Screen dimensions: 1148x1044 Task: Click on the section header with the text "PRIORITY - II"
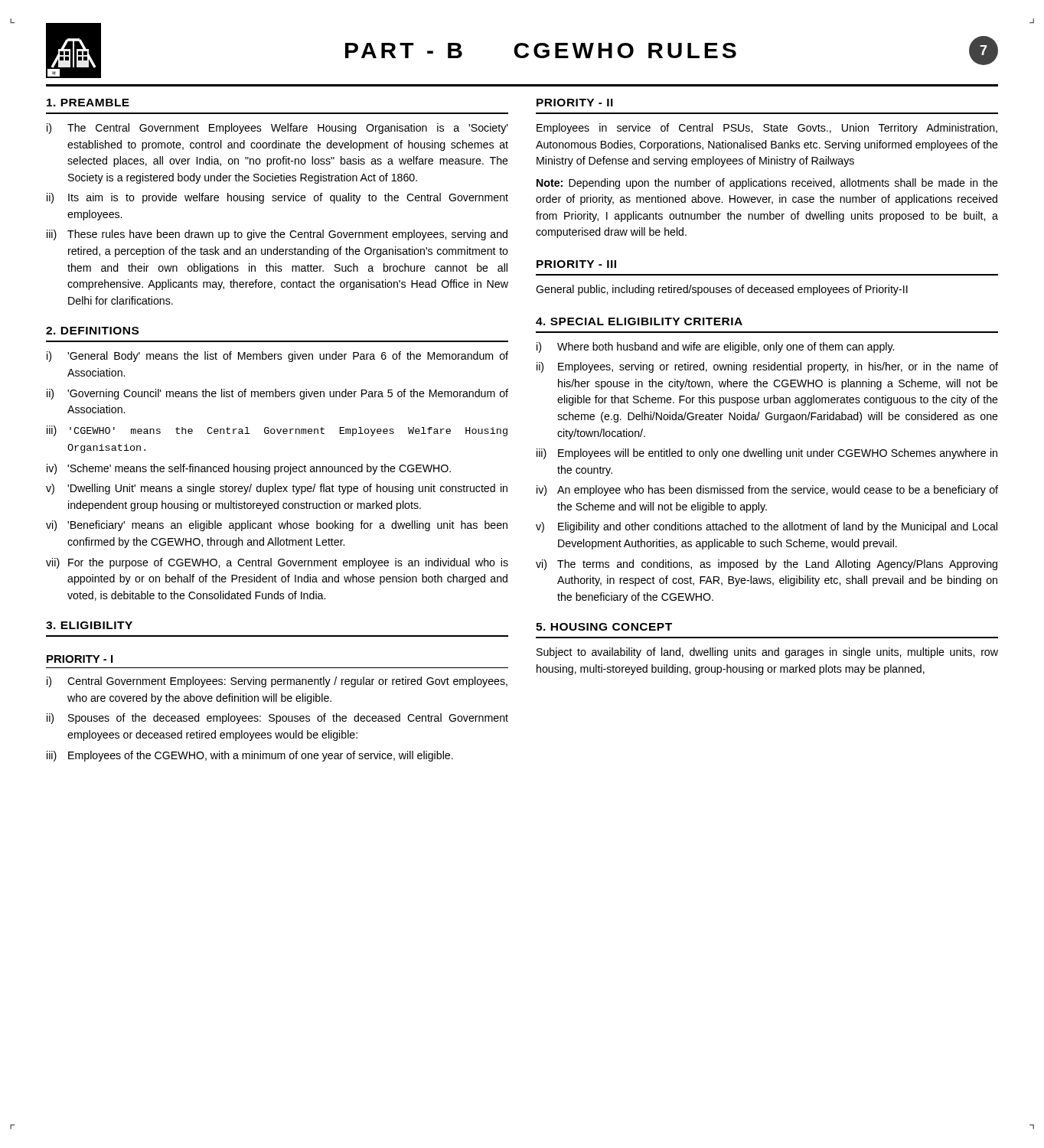point(575,102)
